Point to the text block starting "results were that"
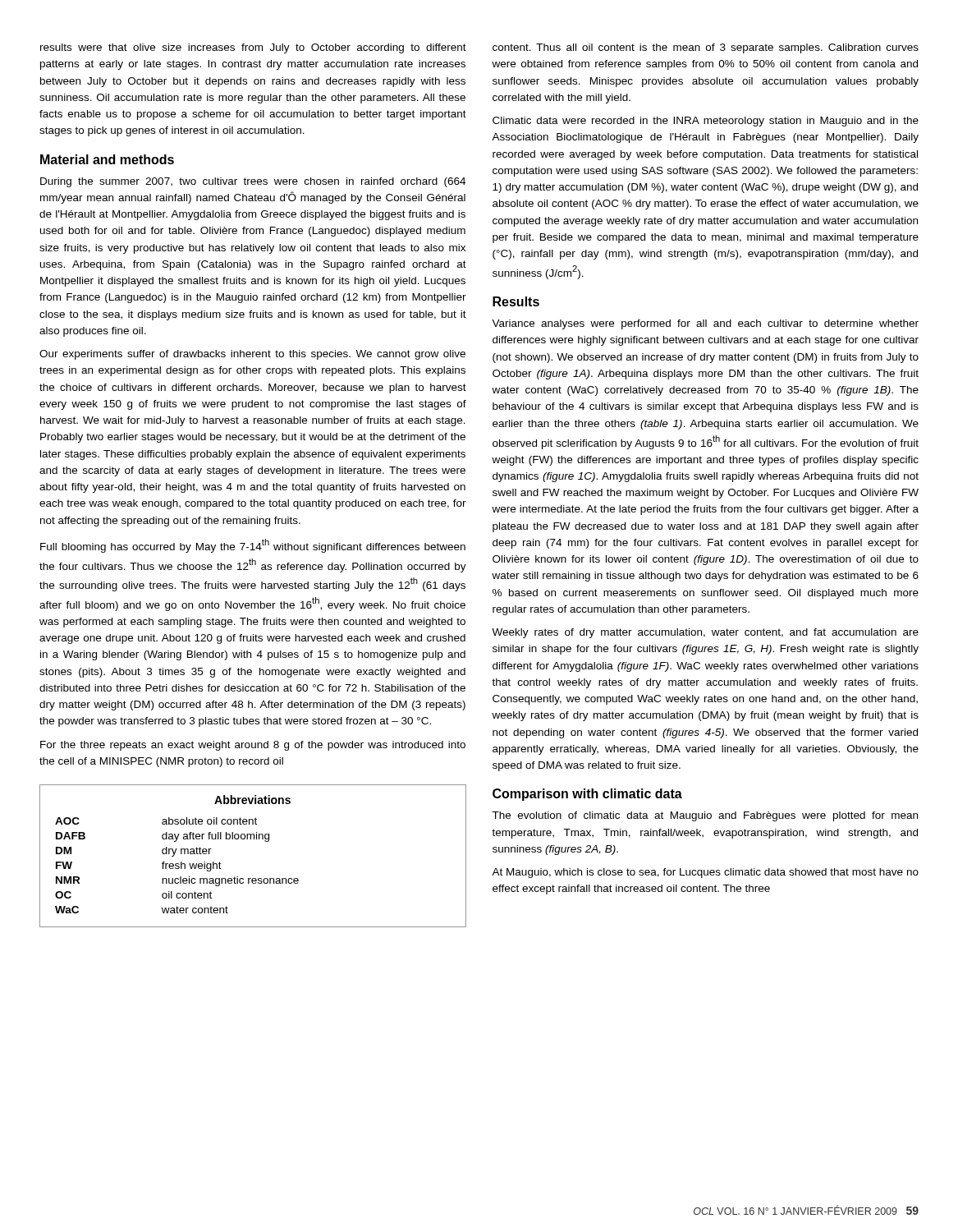The width and height of the screenshot is (958, 1232). tap(253, 89)
